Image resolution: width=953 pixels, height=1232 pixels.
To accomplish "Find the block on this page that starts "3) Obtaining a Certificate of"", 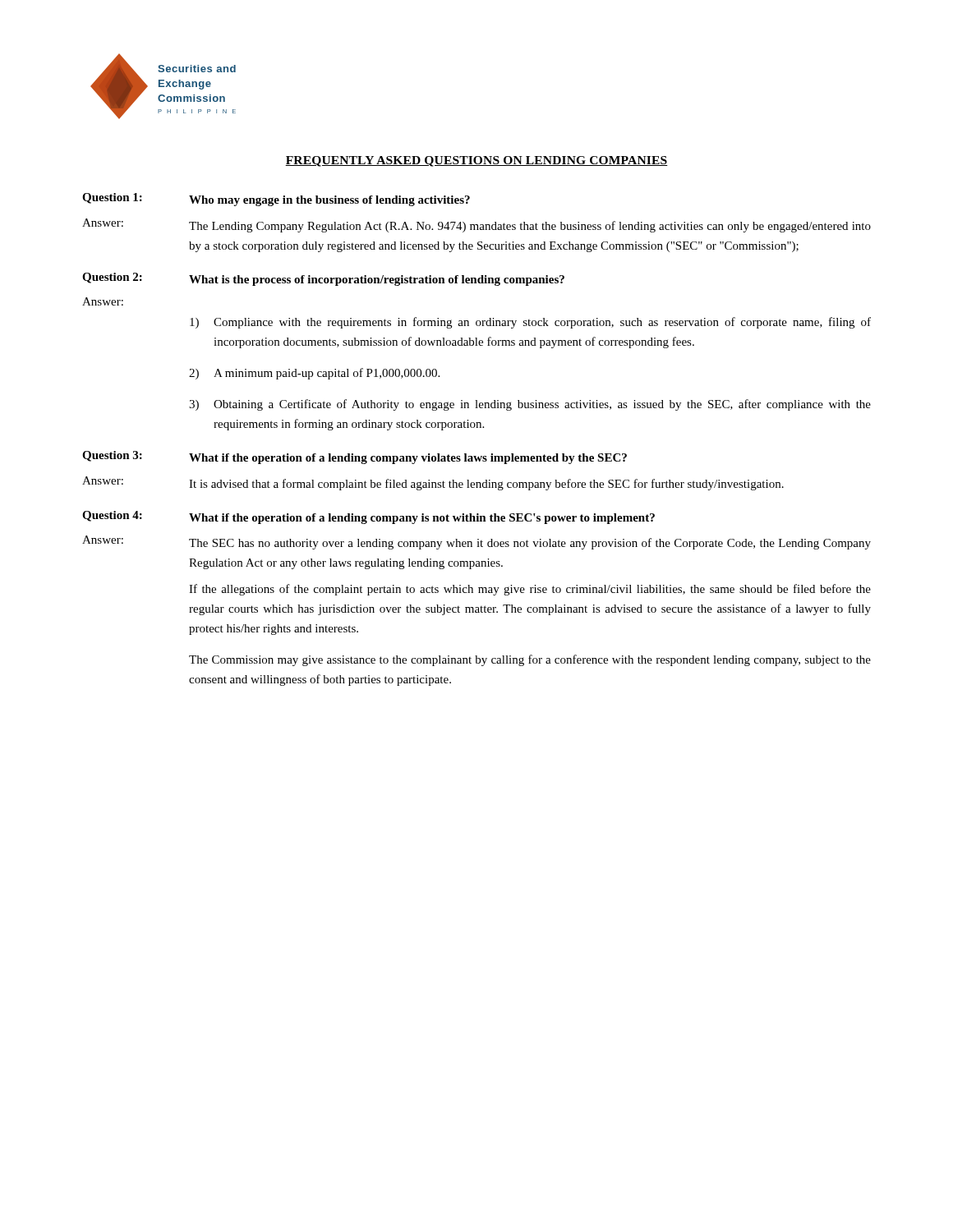I will [x=530, y=414].
